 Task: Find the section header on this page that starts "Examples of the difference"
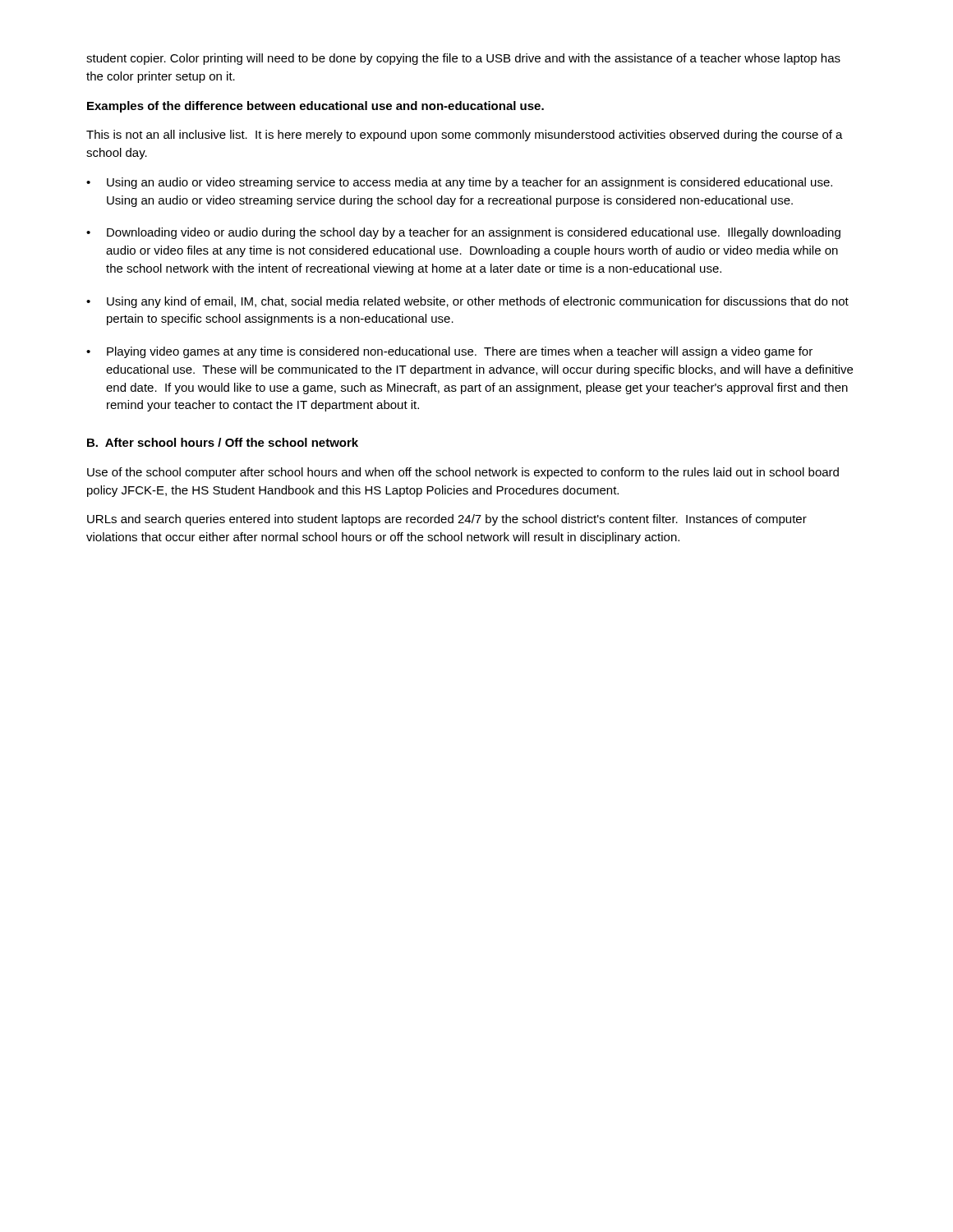(x=315, y=105)
